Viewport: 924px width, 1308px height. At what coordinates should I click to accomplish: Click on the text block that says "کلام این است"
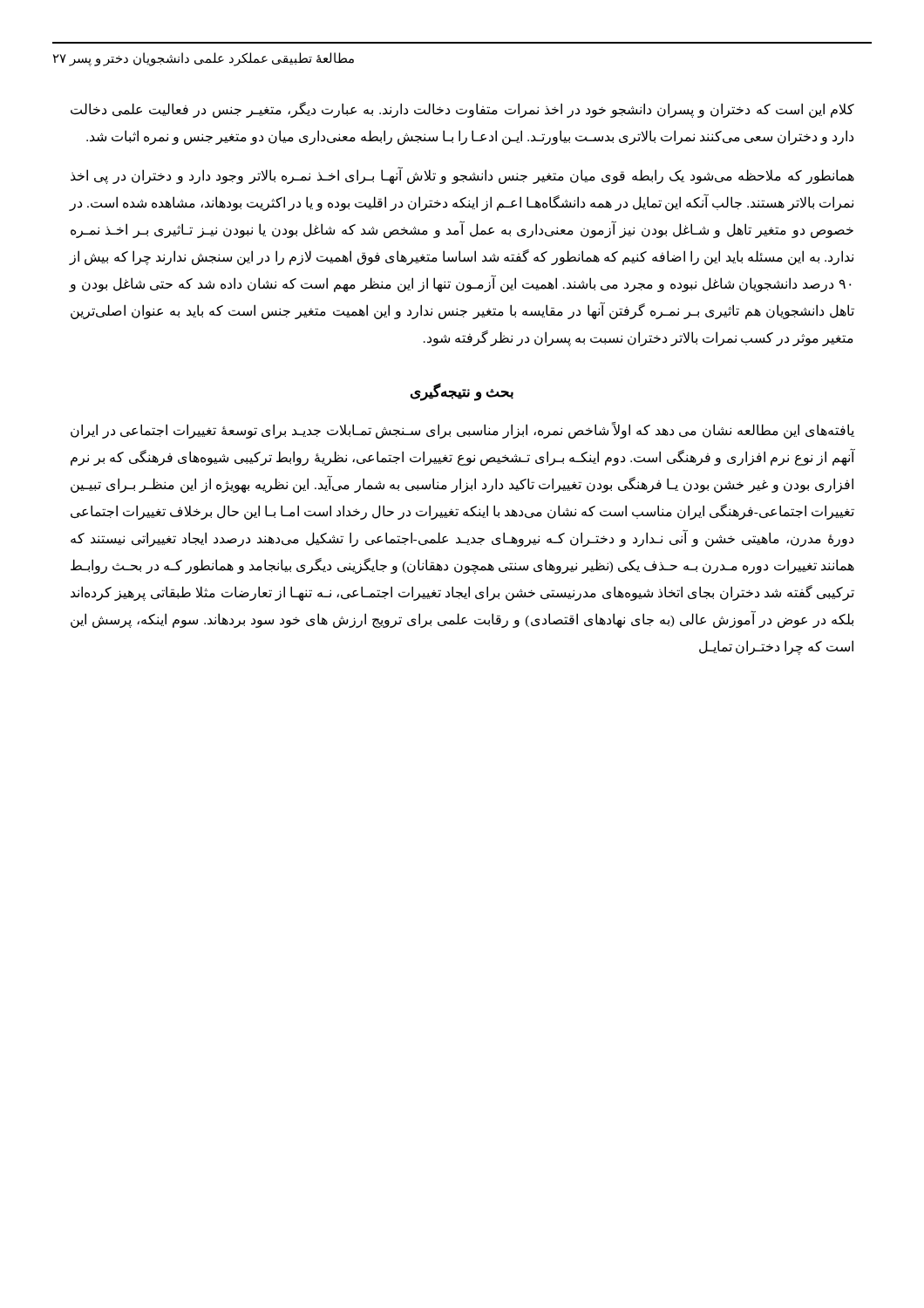[462, 123]
